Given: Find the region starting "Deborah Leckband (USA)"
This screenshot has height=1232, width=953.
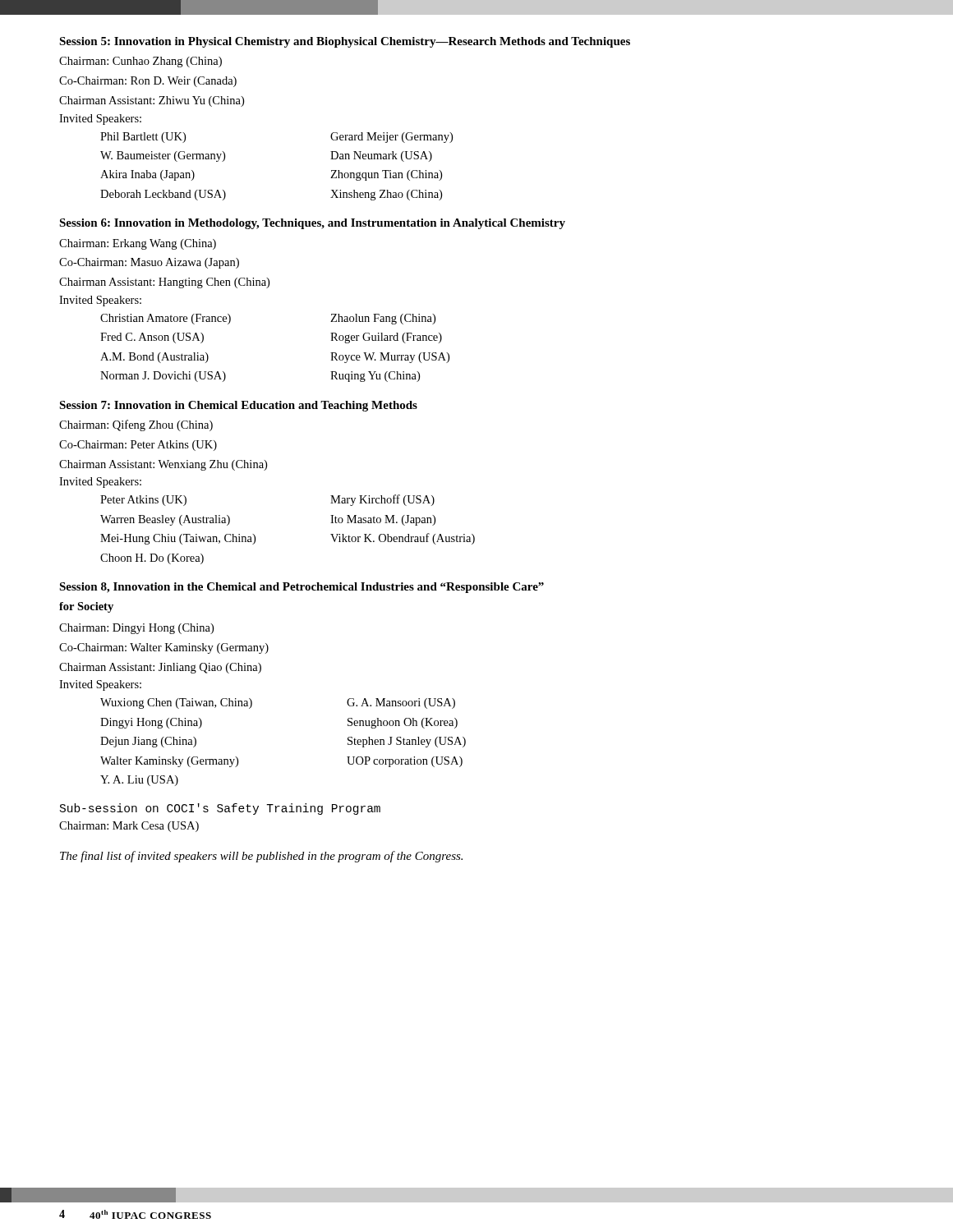Looking at the screenshot, I should pyautogui.click(x=163, y=194).
